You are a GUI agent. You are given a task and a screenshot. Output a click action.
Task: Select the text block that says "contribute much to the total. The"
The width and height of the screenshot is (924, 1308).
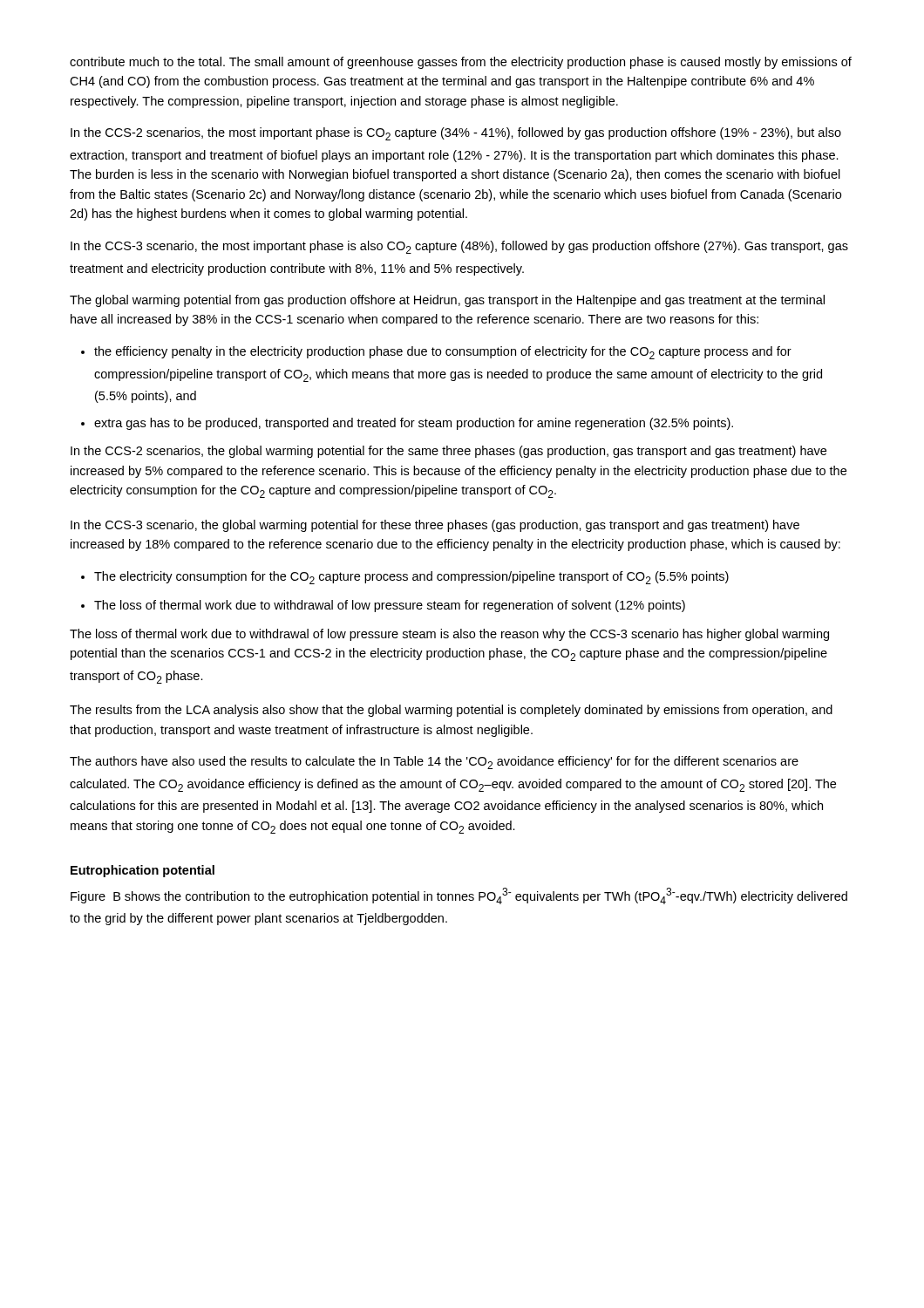click(x=461, y=81)
